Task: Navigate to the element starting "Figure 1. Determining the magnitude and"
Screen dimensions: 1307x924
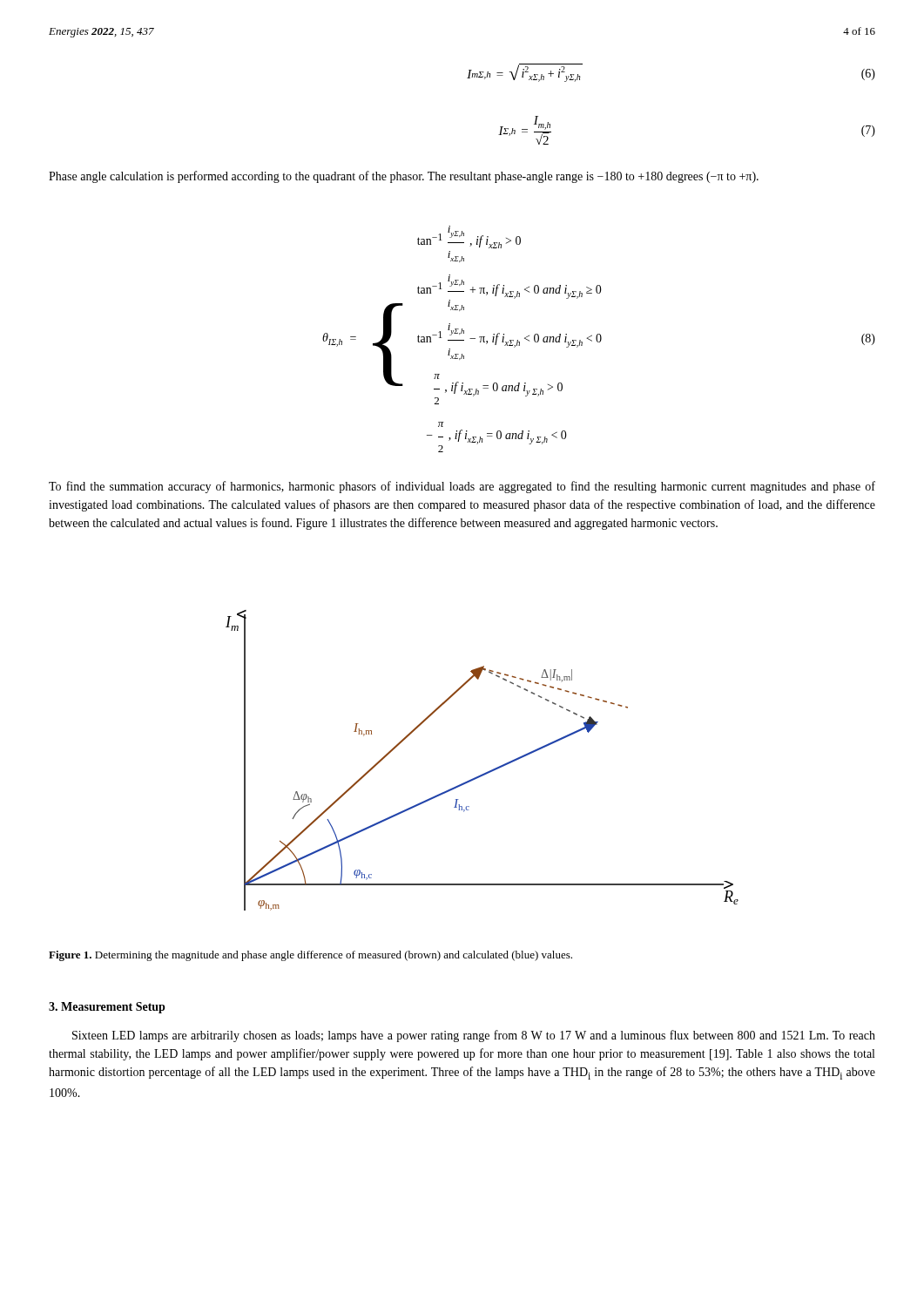Action: pyautogui.click(x=311, y=955)
